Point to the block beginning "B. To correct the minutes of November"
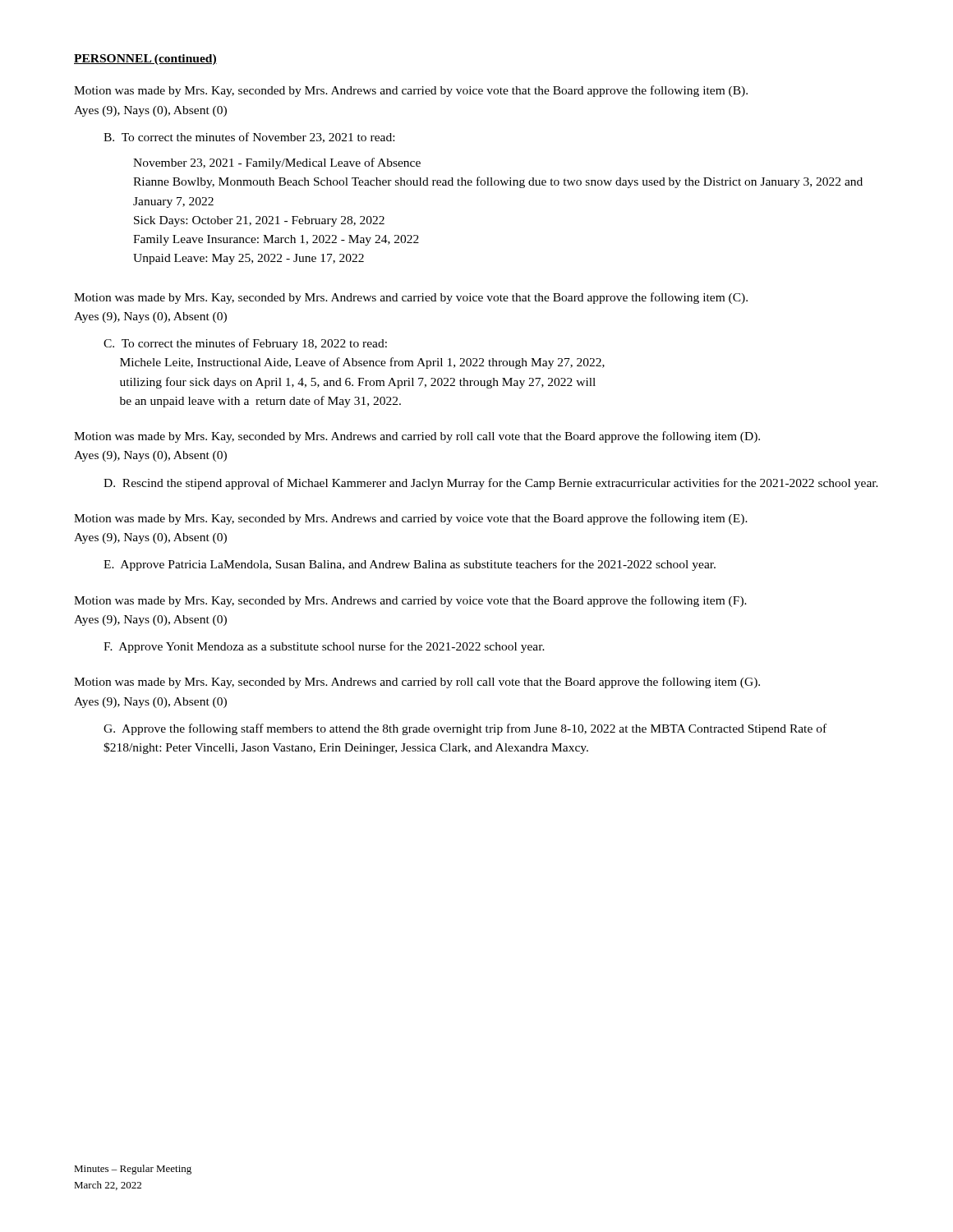 [250, 137]
